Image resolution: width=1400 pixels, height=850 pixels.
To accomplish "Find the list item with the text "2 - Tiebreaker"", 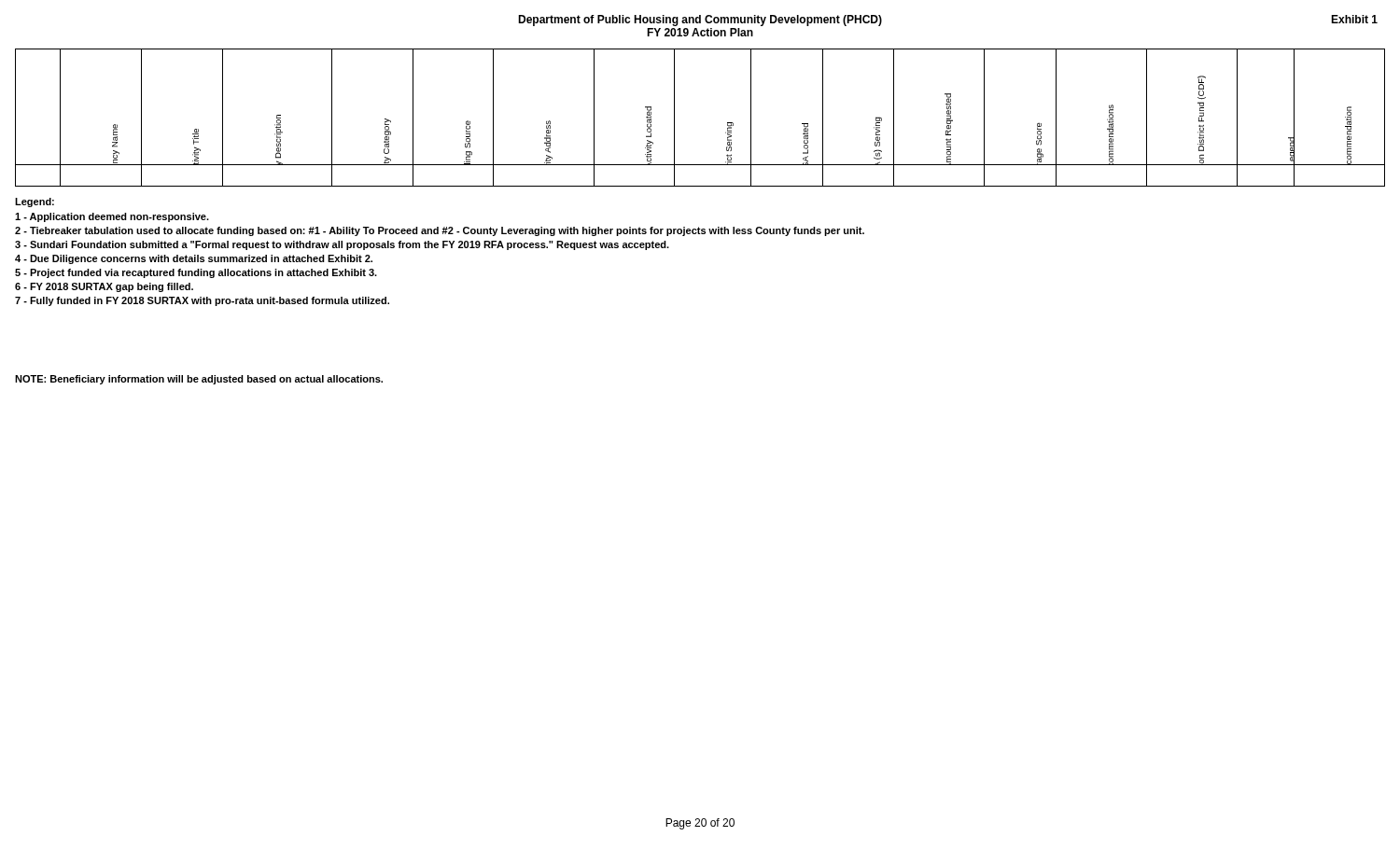I will (x=440, y=230).
